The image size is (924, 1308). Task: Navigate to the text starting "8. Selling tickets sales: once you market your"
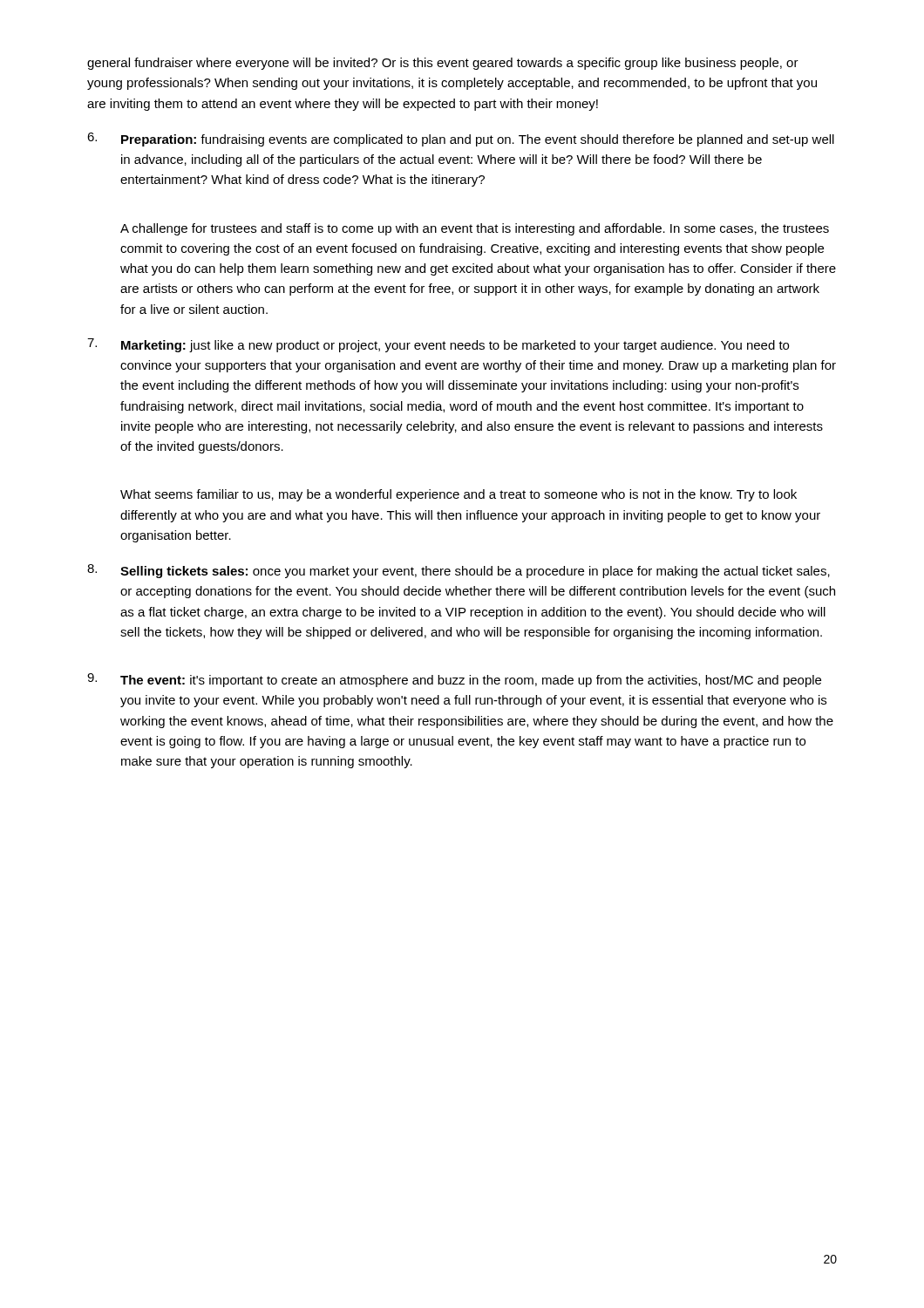tap(462, 607)
